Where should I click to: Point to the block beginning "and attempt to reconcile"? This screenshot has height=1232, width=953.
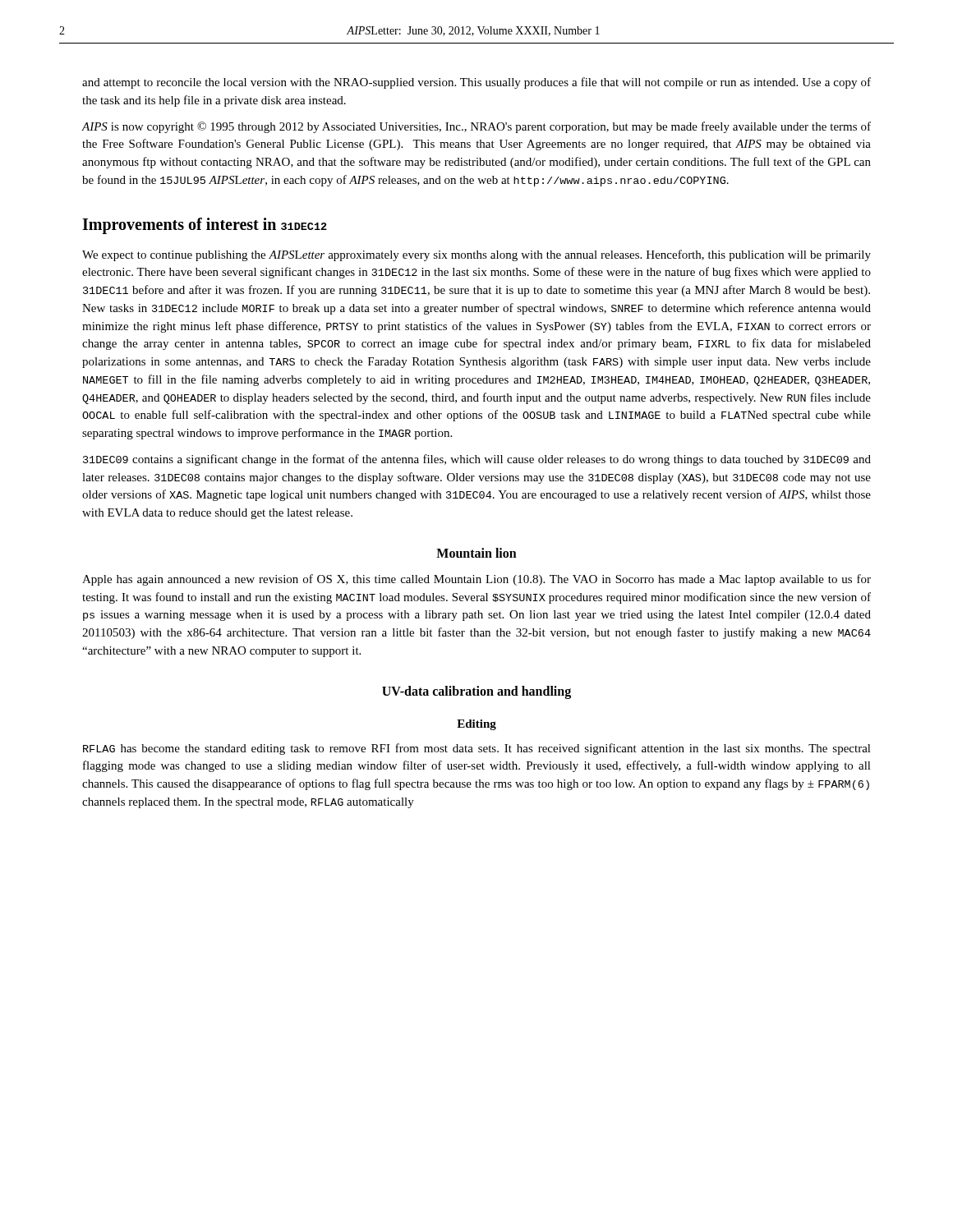point(476,92)
